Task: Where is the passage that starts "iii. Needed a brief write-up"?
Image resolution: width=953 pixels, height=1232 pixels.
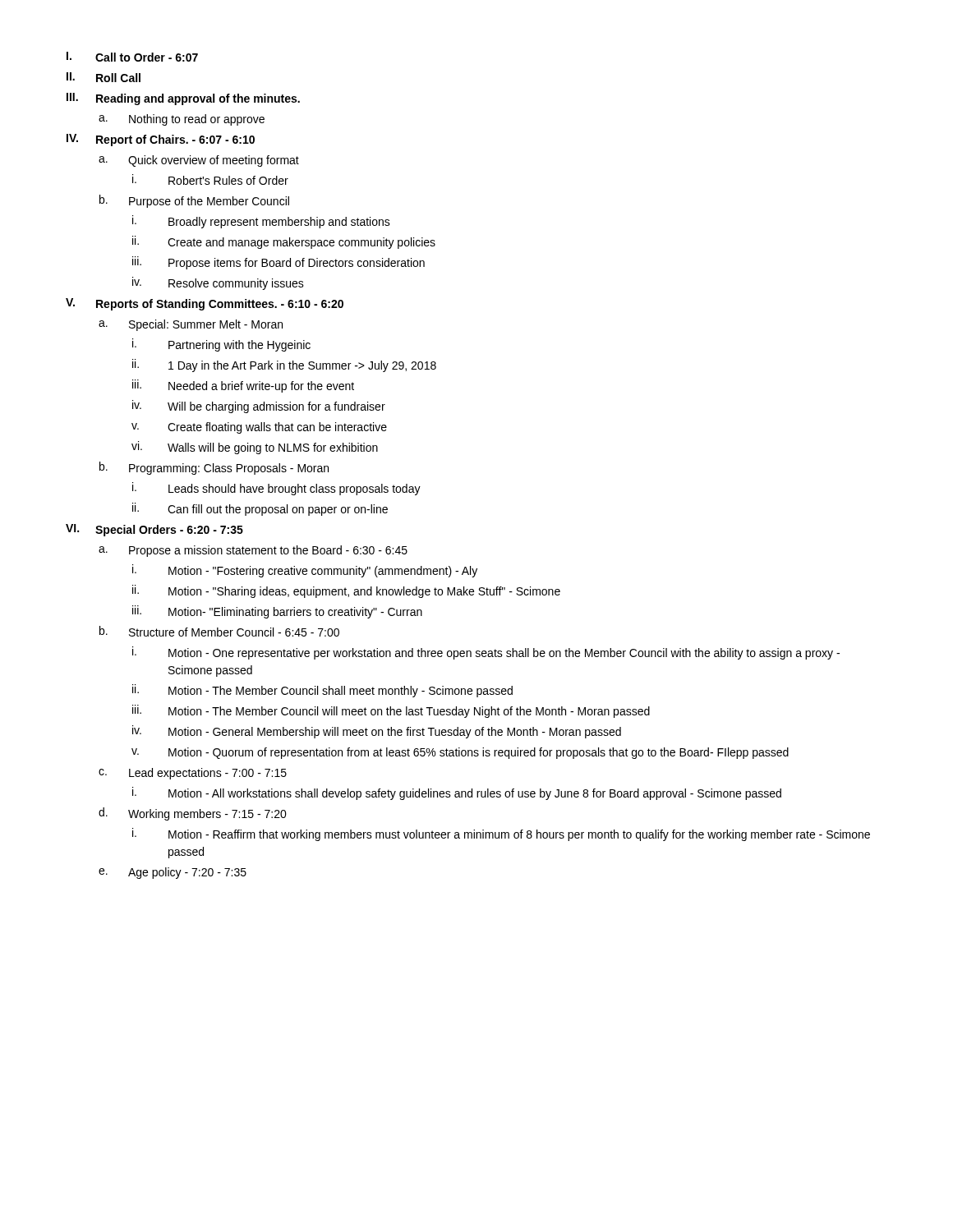Action: (x=243, y=386)
